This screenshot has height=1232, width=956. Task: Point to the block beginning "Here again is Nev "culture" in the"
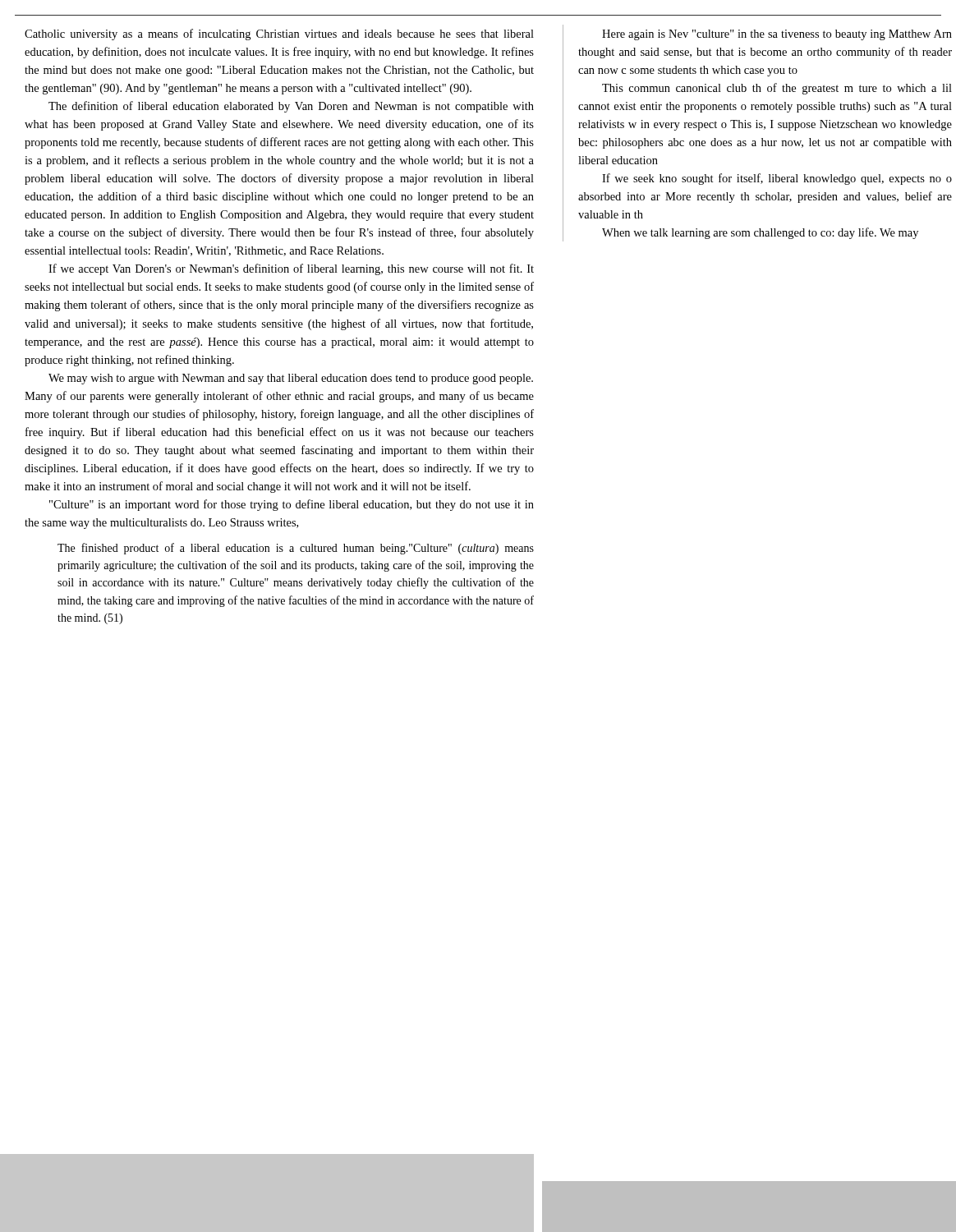coord(765,133)
